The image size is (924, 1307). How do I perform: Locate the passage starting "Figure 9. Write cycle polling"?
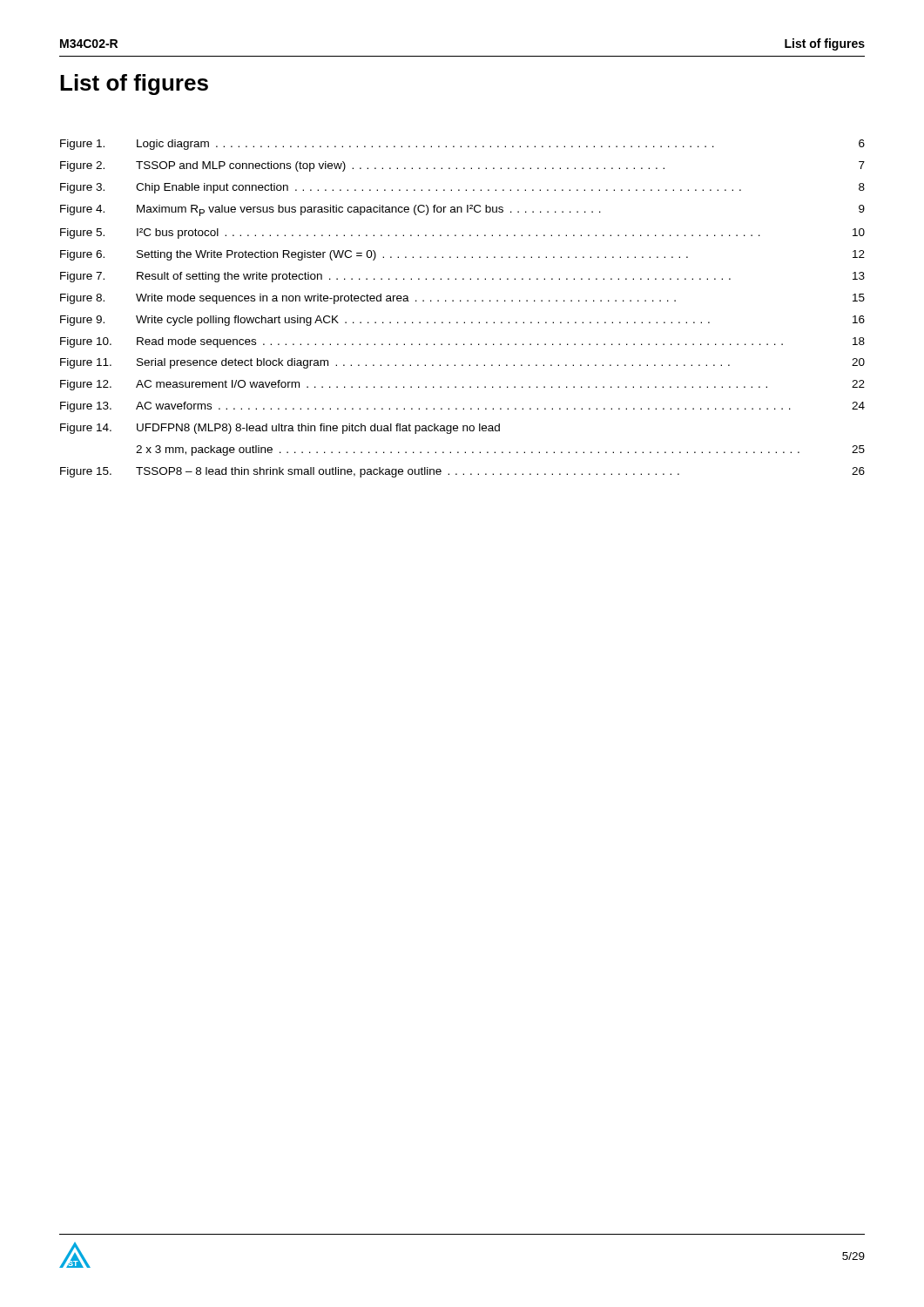point(462,320)
